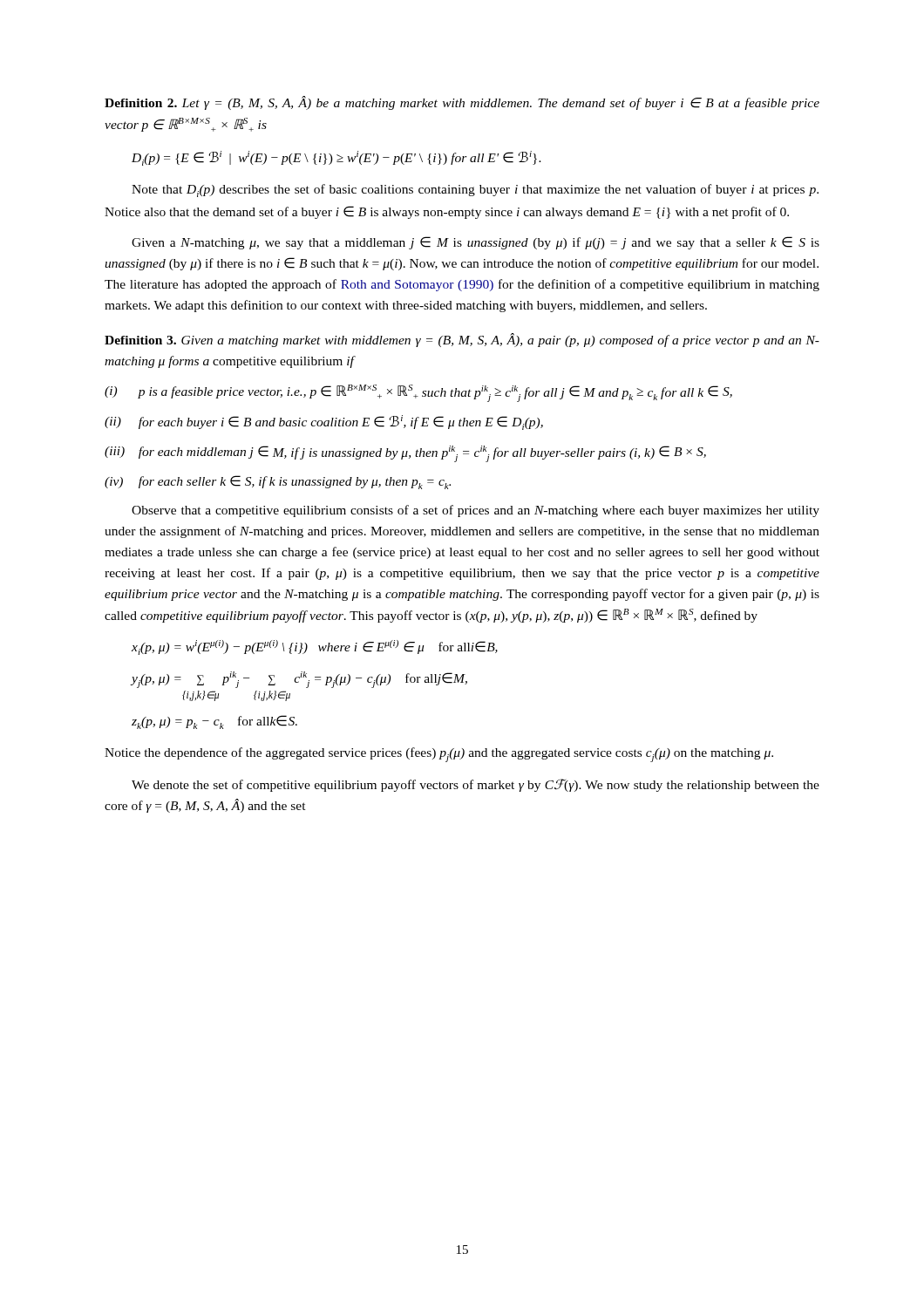
Task: Select the text starting "Given a N-matching μ, we say that a"
Action: click(462, 274)
